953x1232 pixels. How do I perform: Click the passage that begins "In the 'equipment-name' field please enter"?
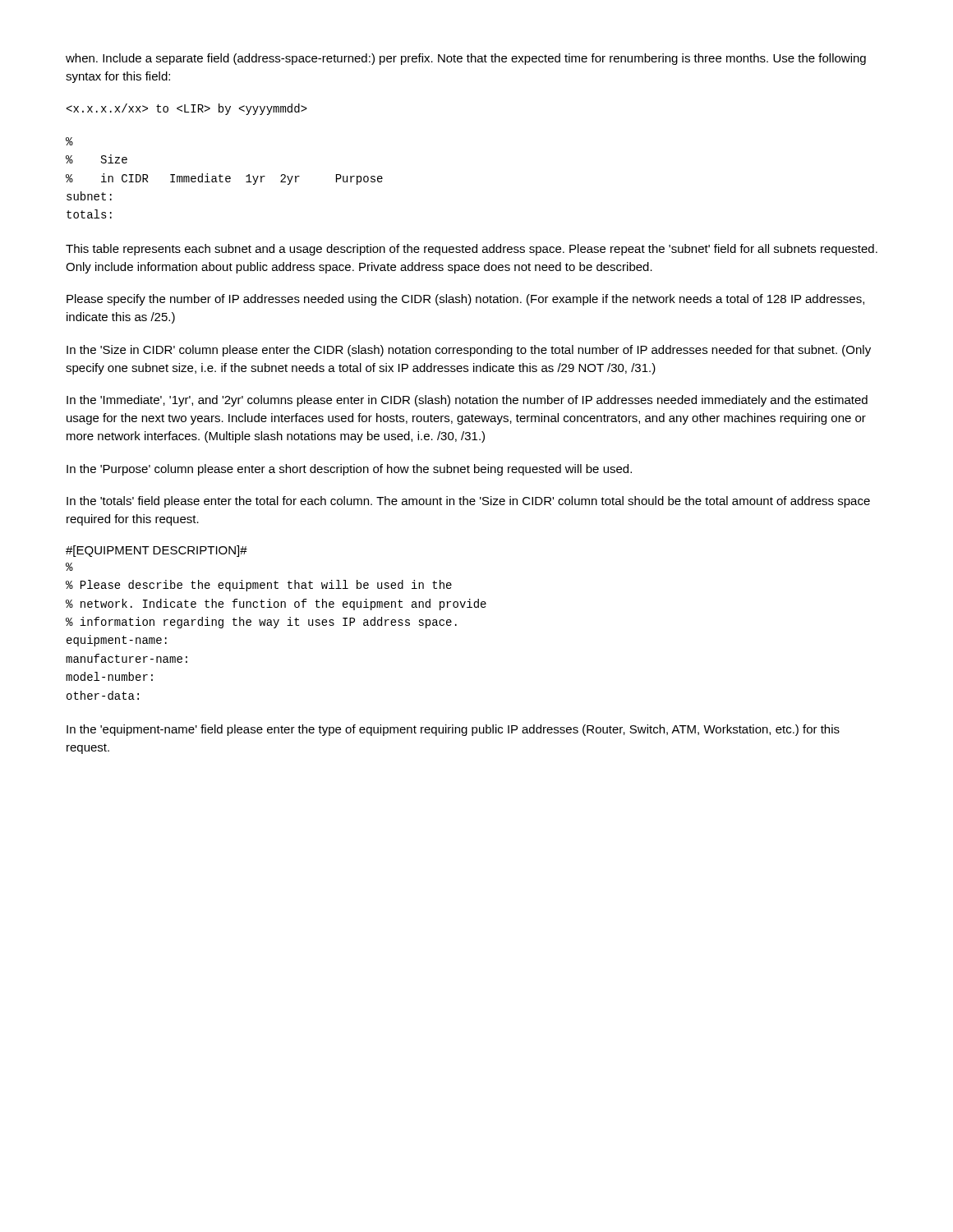453,738
